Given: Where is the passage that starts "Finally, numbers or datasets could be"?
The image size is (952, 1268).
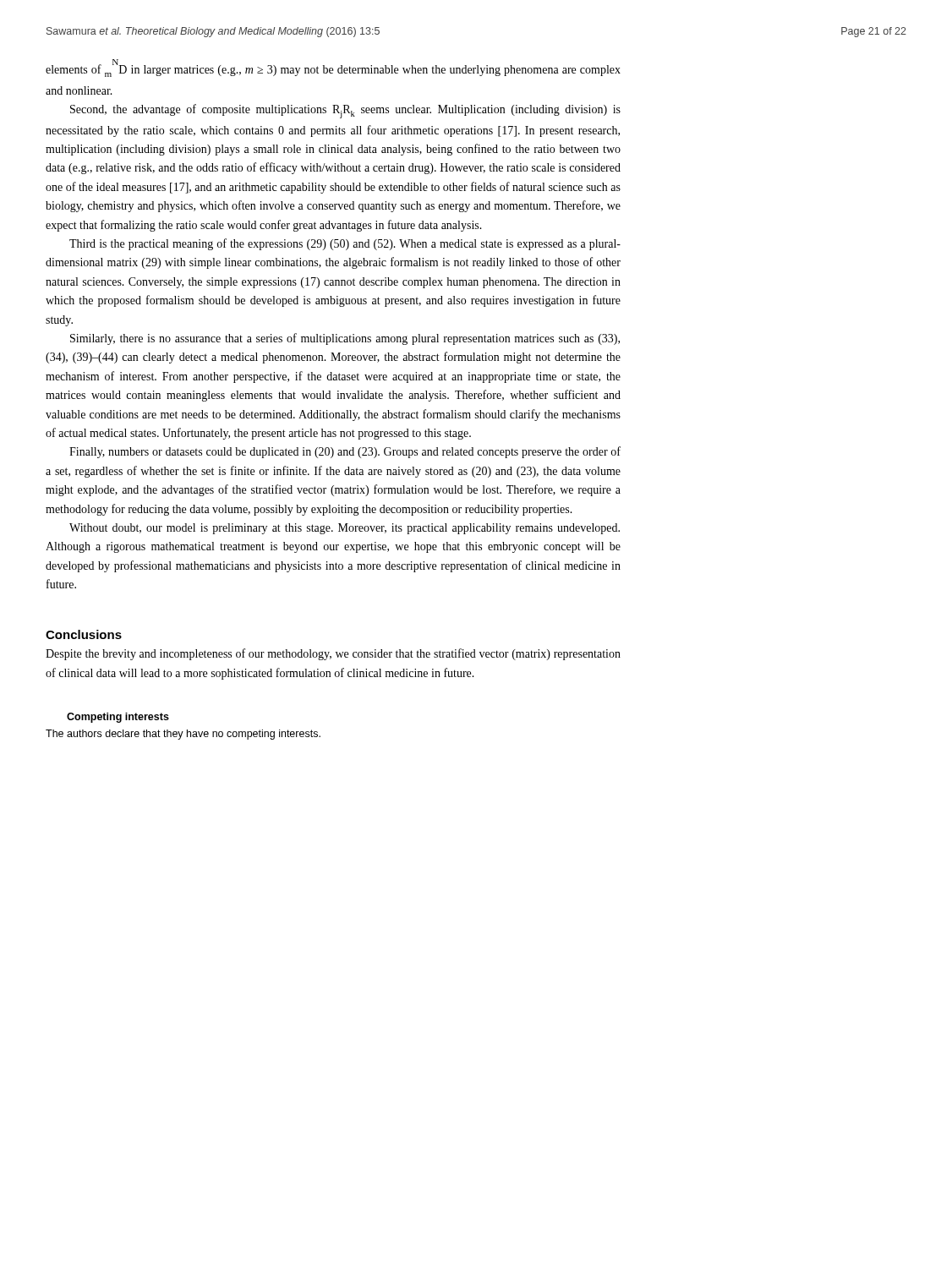Looking at the screenshot, I should point(333,481).
